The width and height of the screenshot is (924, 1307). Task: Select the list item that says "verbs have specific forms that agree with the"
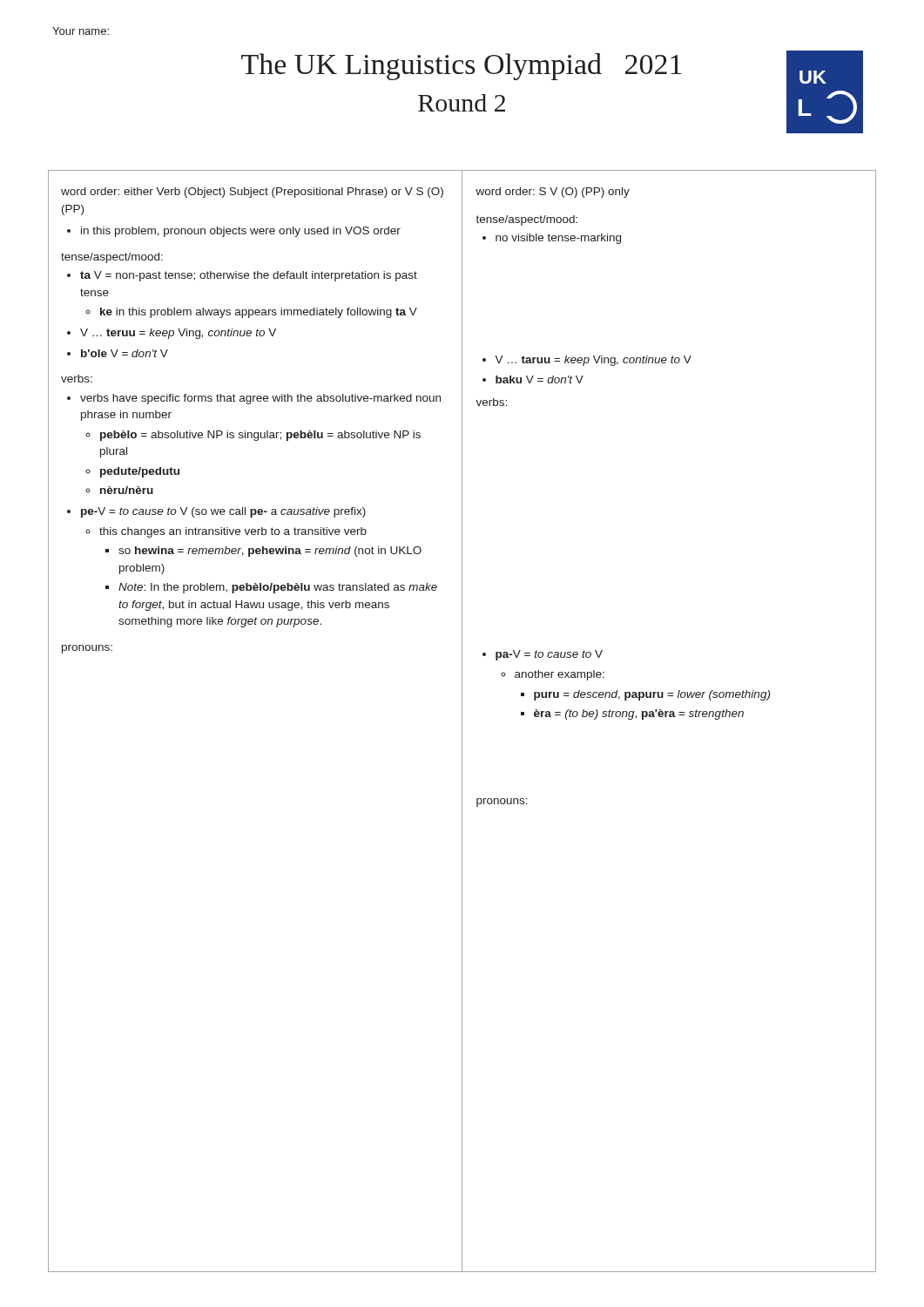tap(263, 445)
